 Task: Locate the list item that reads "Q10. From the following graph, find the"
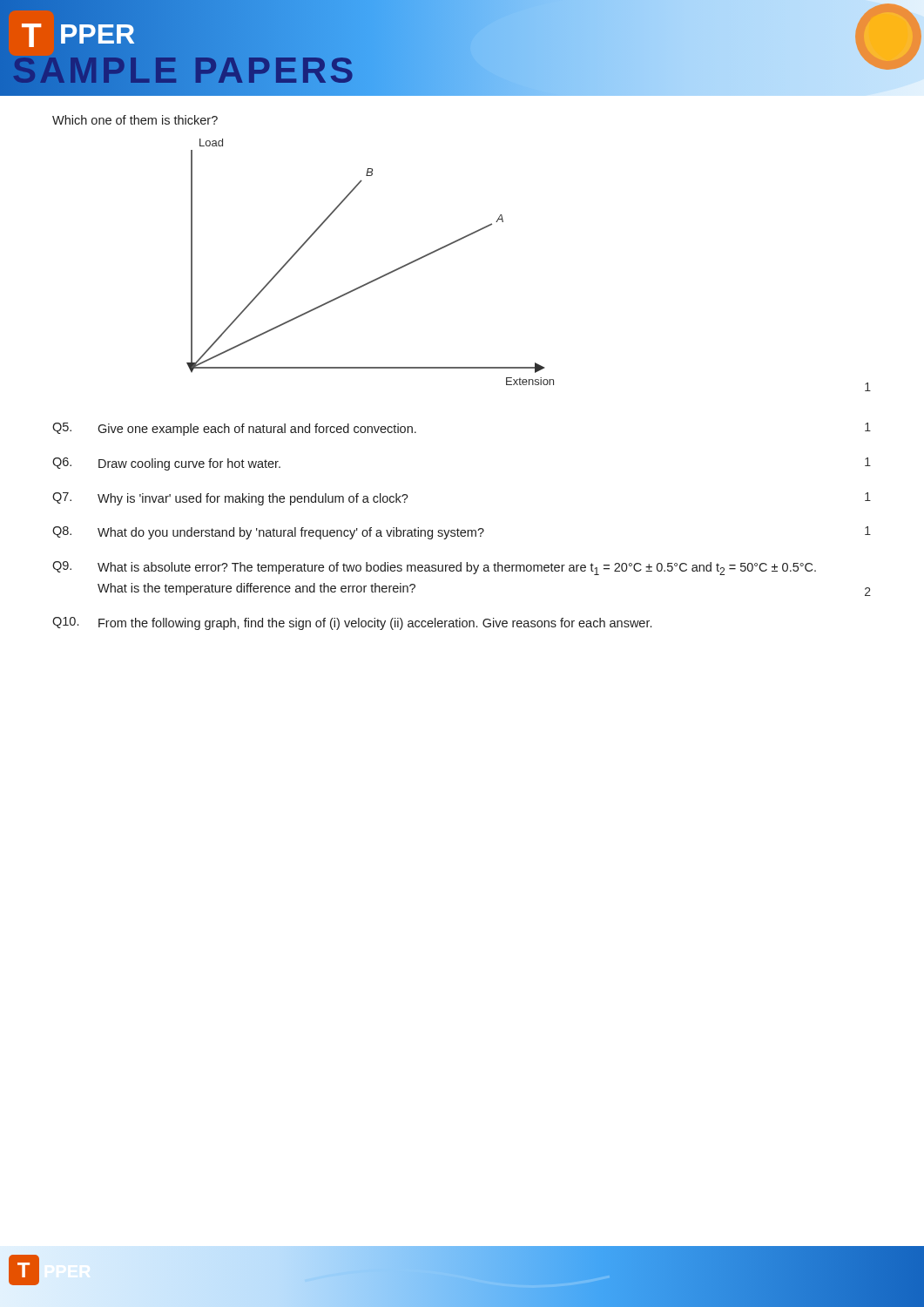449,624
